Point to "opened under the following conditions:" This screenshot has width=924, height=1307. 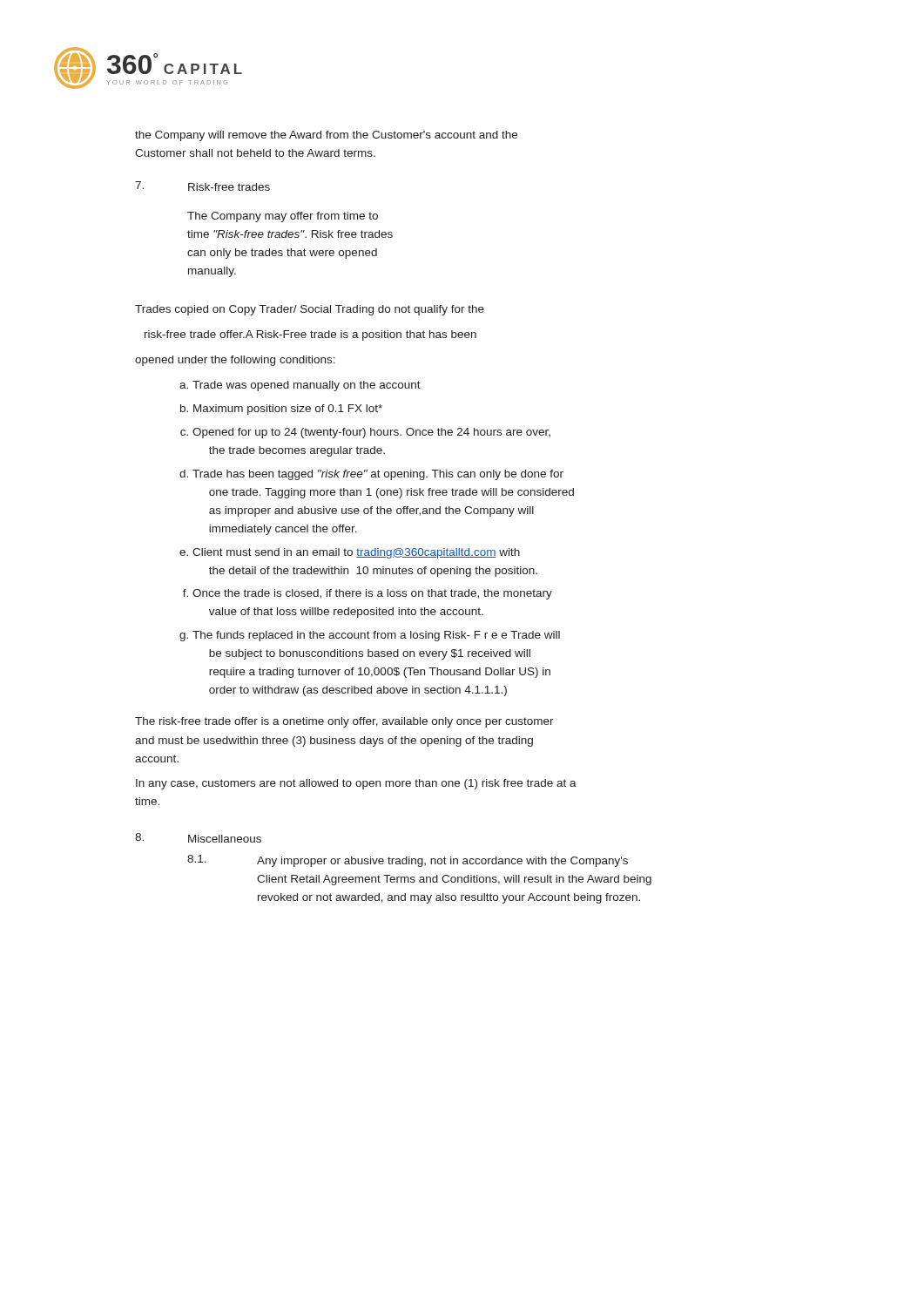(235, 360)
